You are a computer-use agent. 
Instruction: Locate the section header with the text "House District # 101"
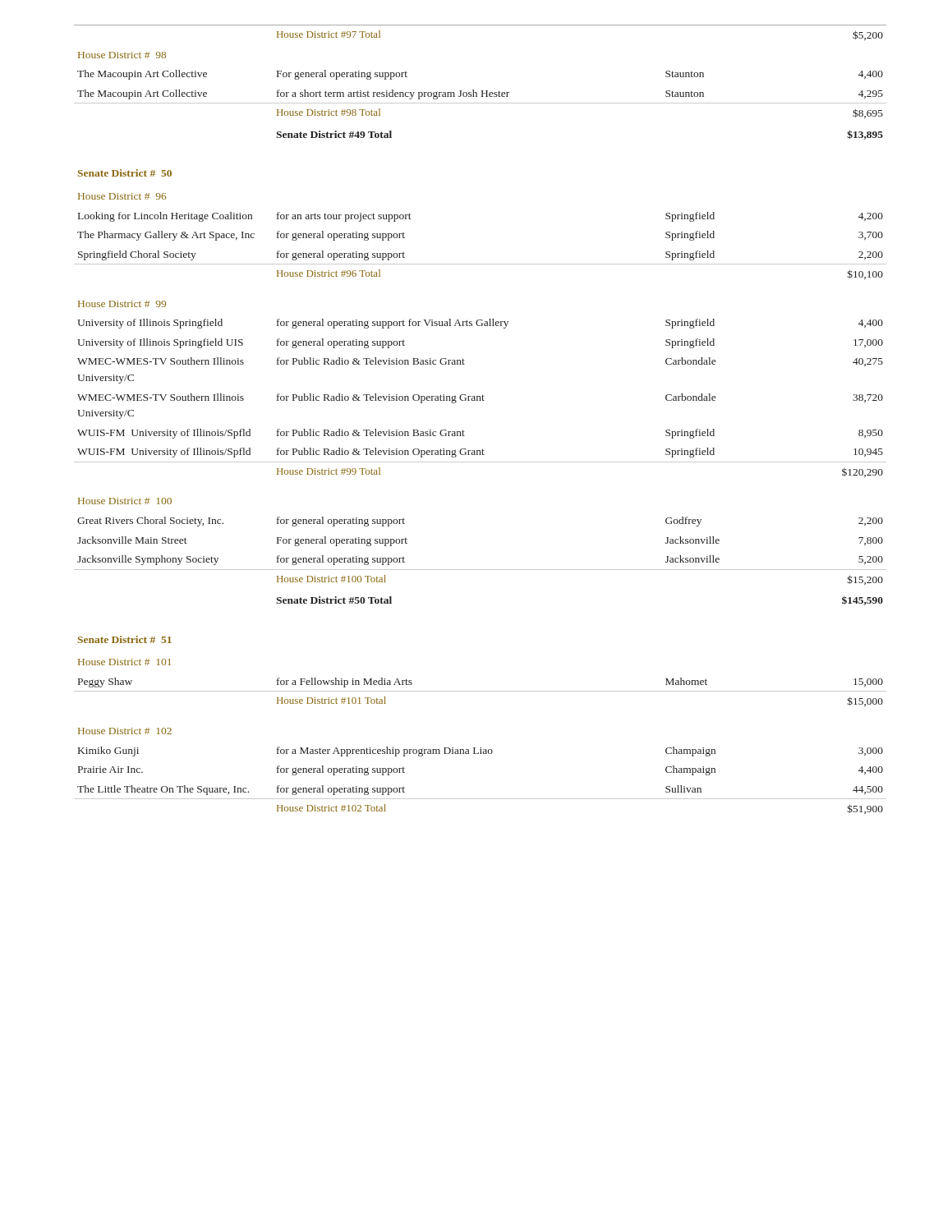pyautogui.click(x=125, y=662)
